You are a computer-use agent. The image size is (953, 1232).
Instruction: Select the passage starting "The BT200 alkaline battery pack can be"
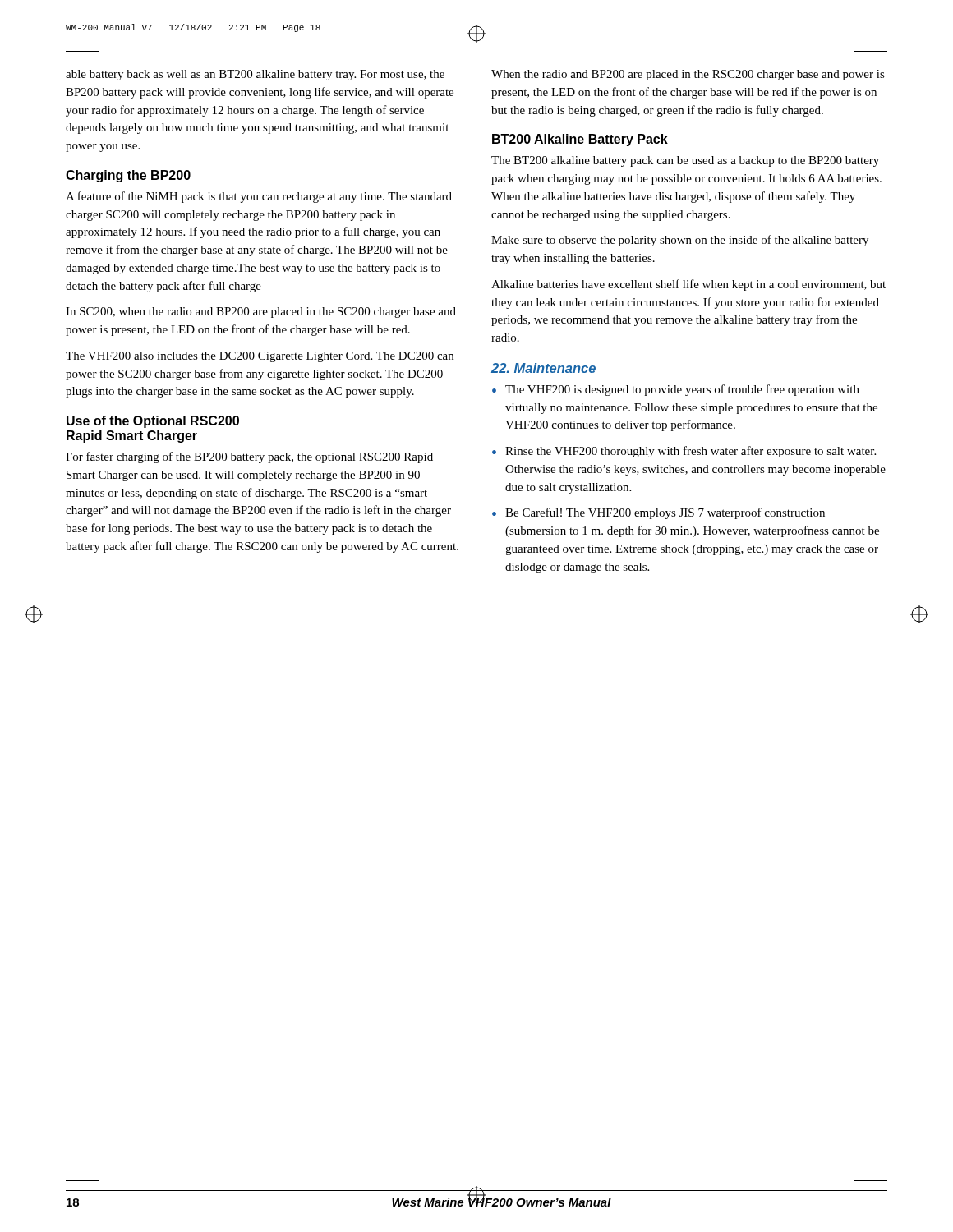coord(687,187)
